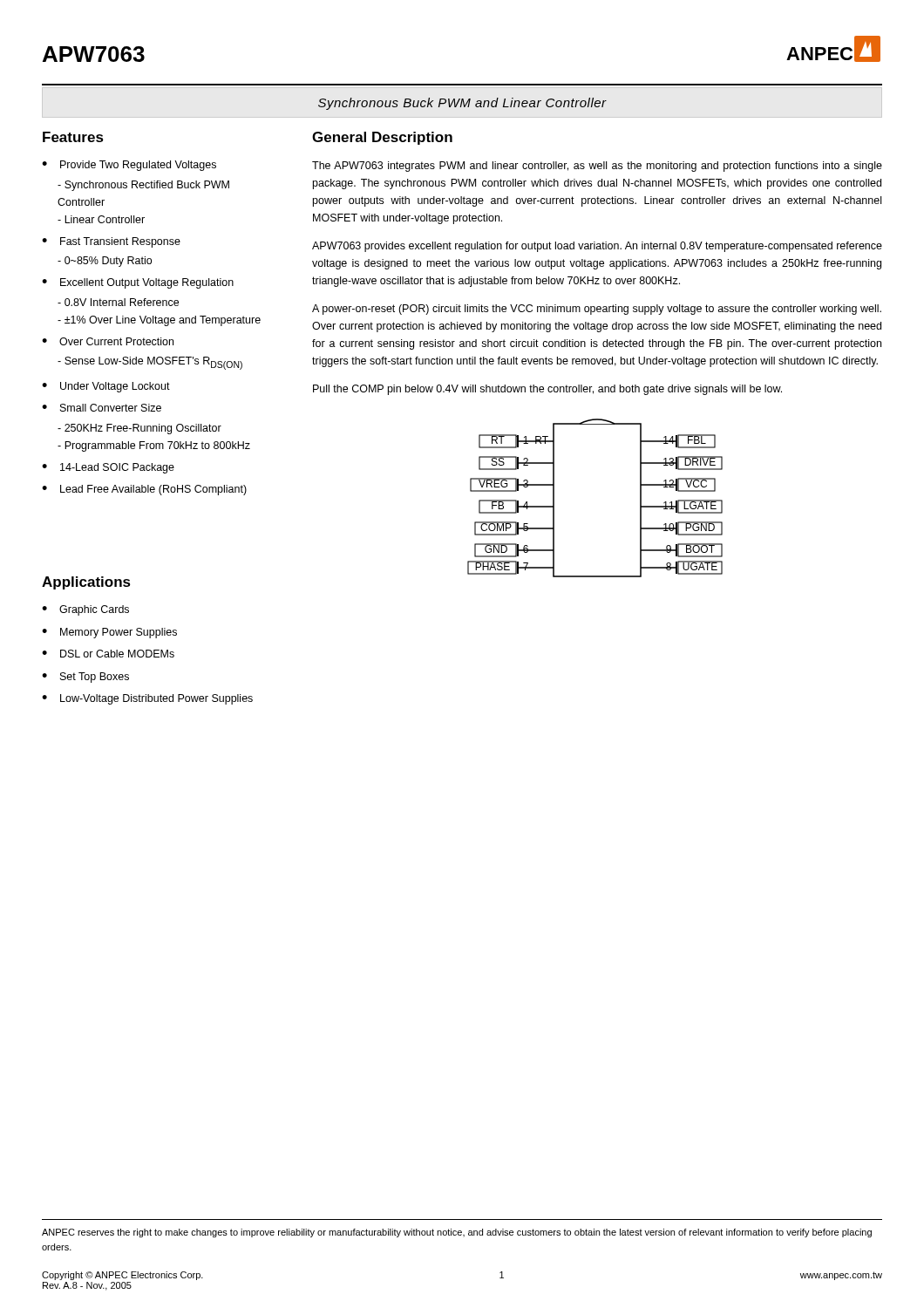
Task: Locate the logo
Action: (834, 54)
